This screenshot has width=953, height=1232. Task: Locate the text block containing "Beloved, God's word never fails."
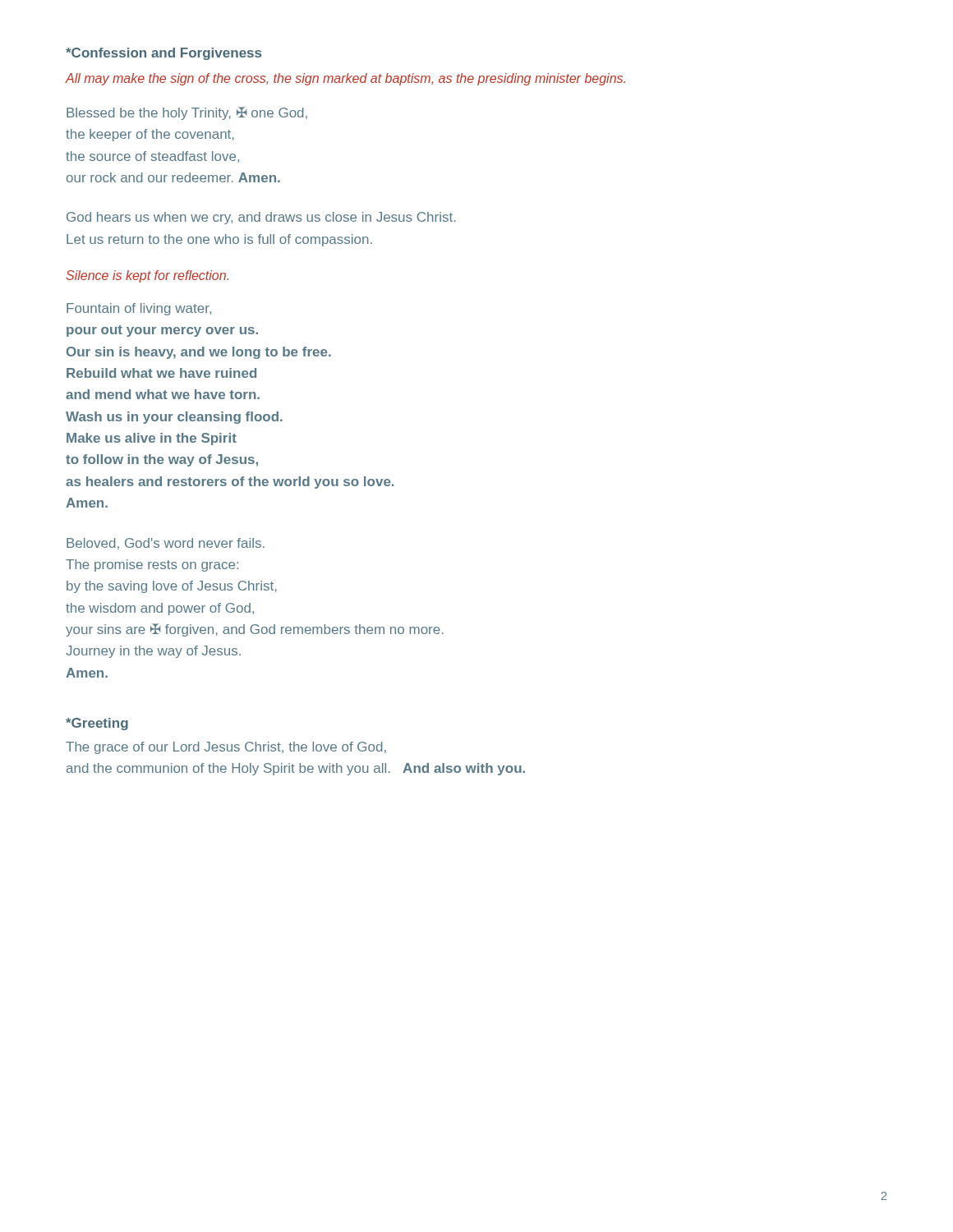(x=255, y=608)
